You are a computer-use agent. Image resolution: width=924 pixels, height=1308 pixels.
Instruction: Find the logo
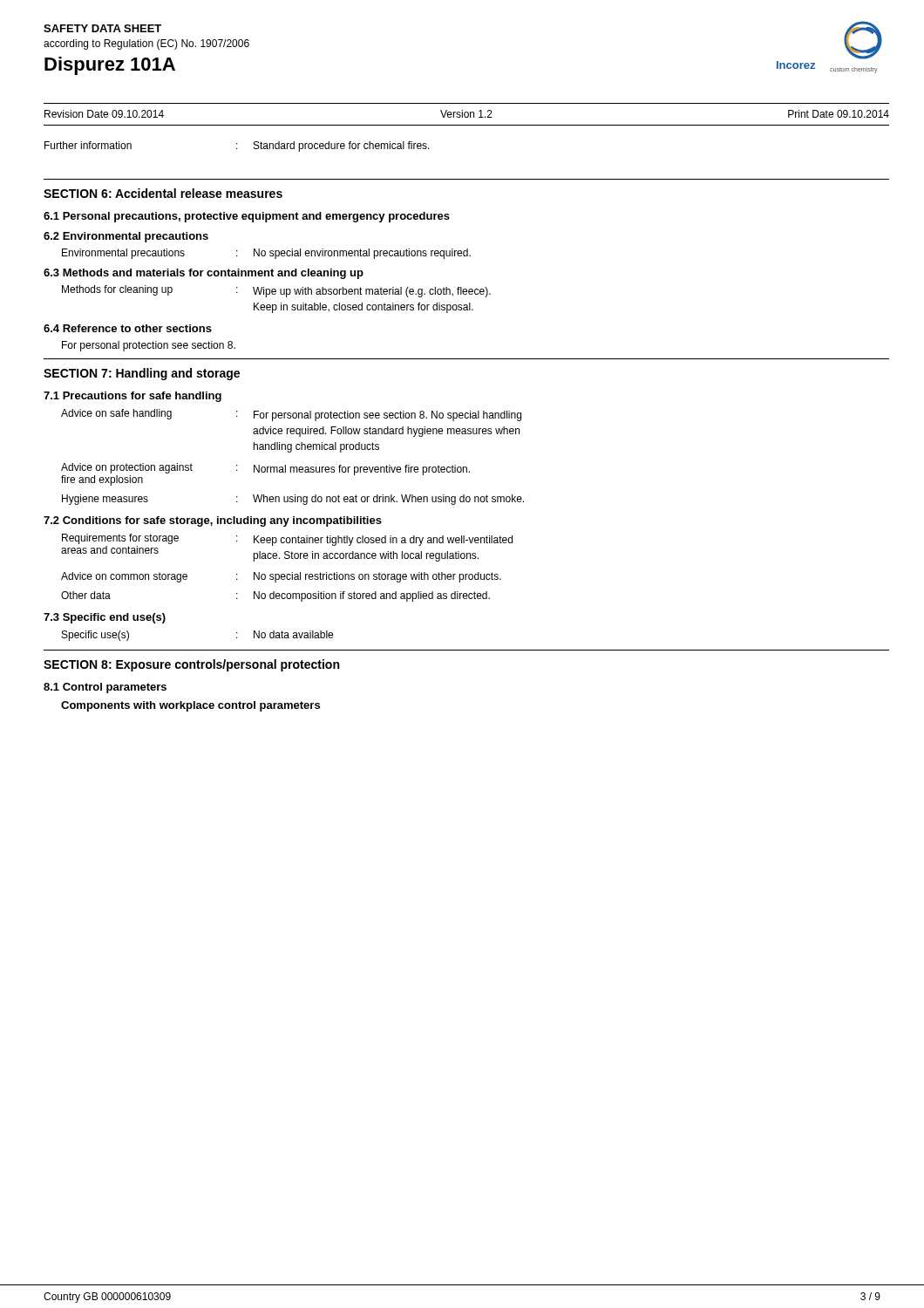pyautogui.click(x=832, y=48)
